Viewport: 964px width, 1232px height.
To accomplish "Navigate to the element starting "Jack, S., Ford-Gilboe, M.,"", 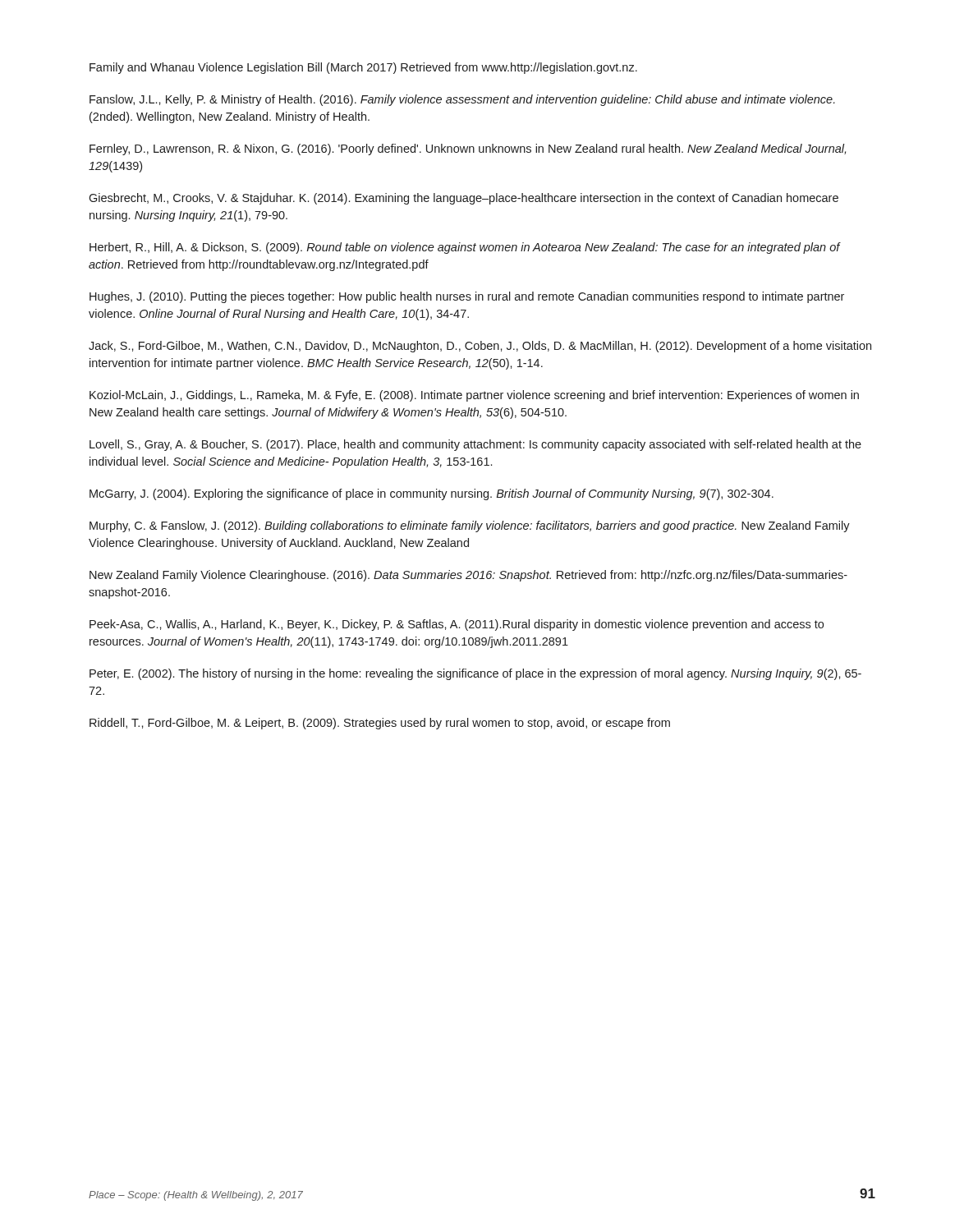I will [x=480, y=355].
